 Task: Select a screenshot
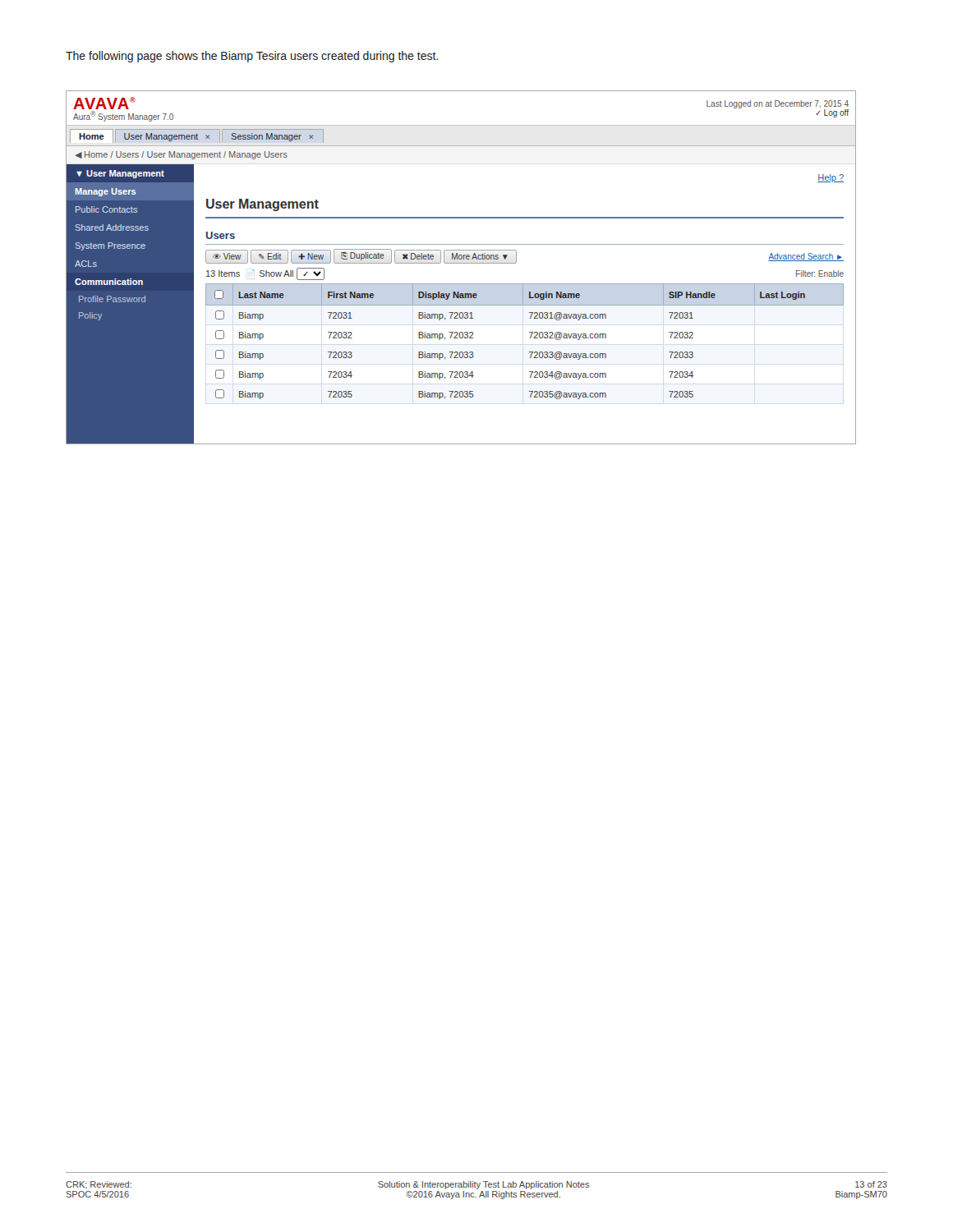(461, 267)
